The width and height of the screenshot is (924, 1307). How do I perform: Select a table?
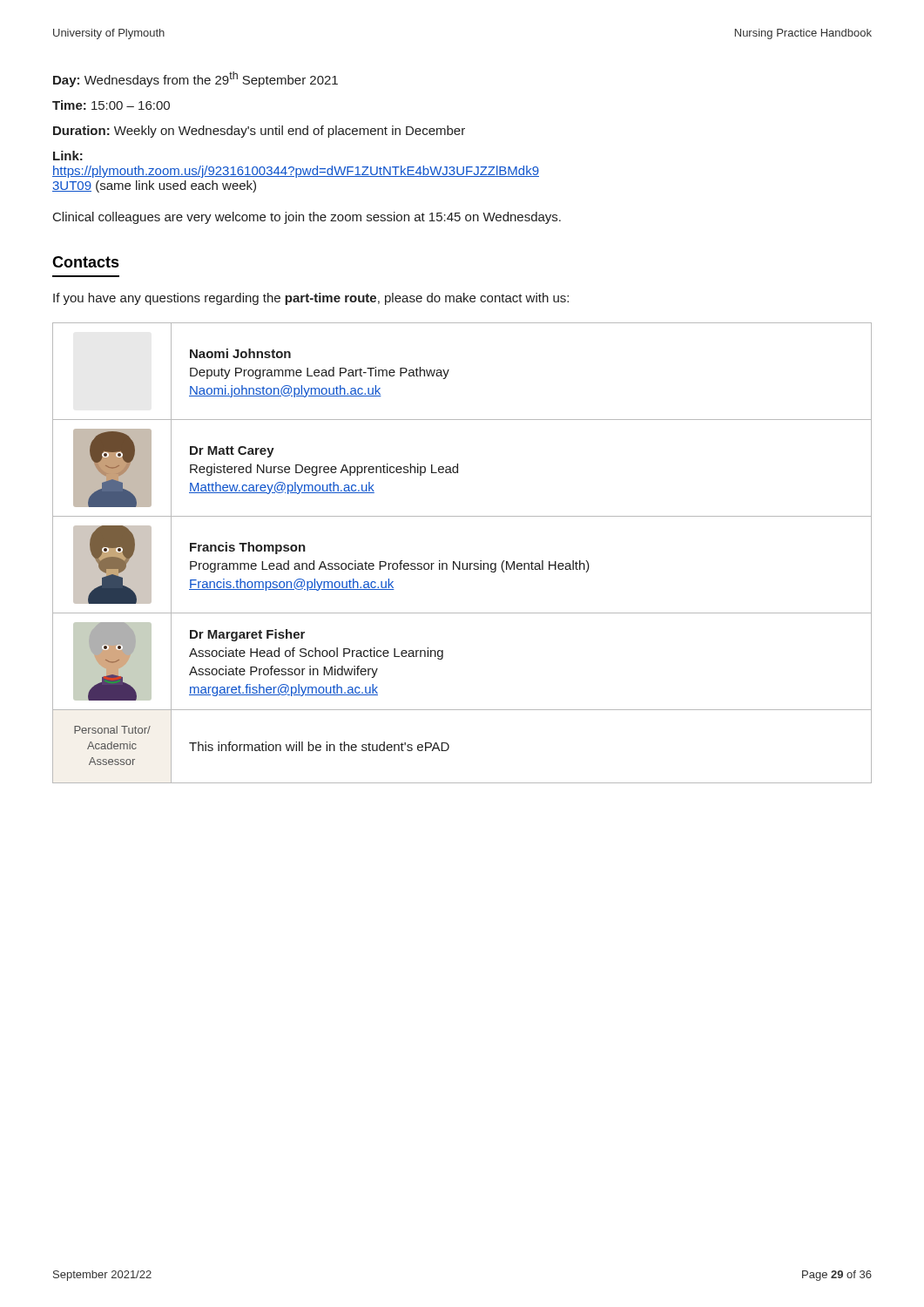click(x=462, y=553)
